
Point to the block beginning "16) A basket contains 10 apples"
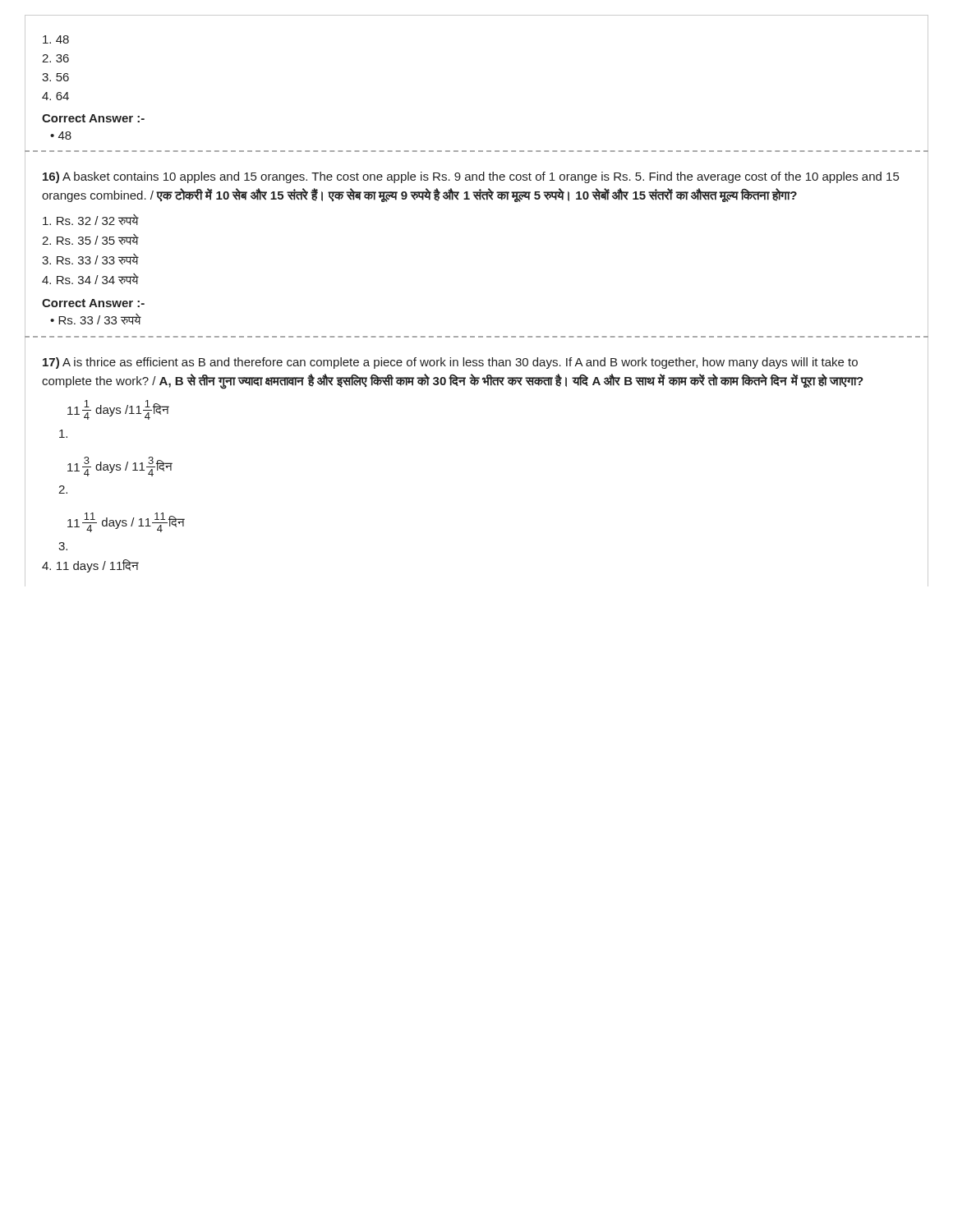471,186
